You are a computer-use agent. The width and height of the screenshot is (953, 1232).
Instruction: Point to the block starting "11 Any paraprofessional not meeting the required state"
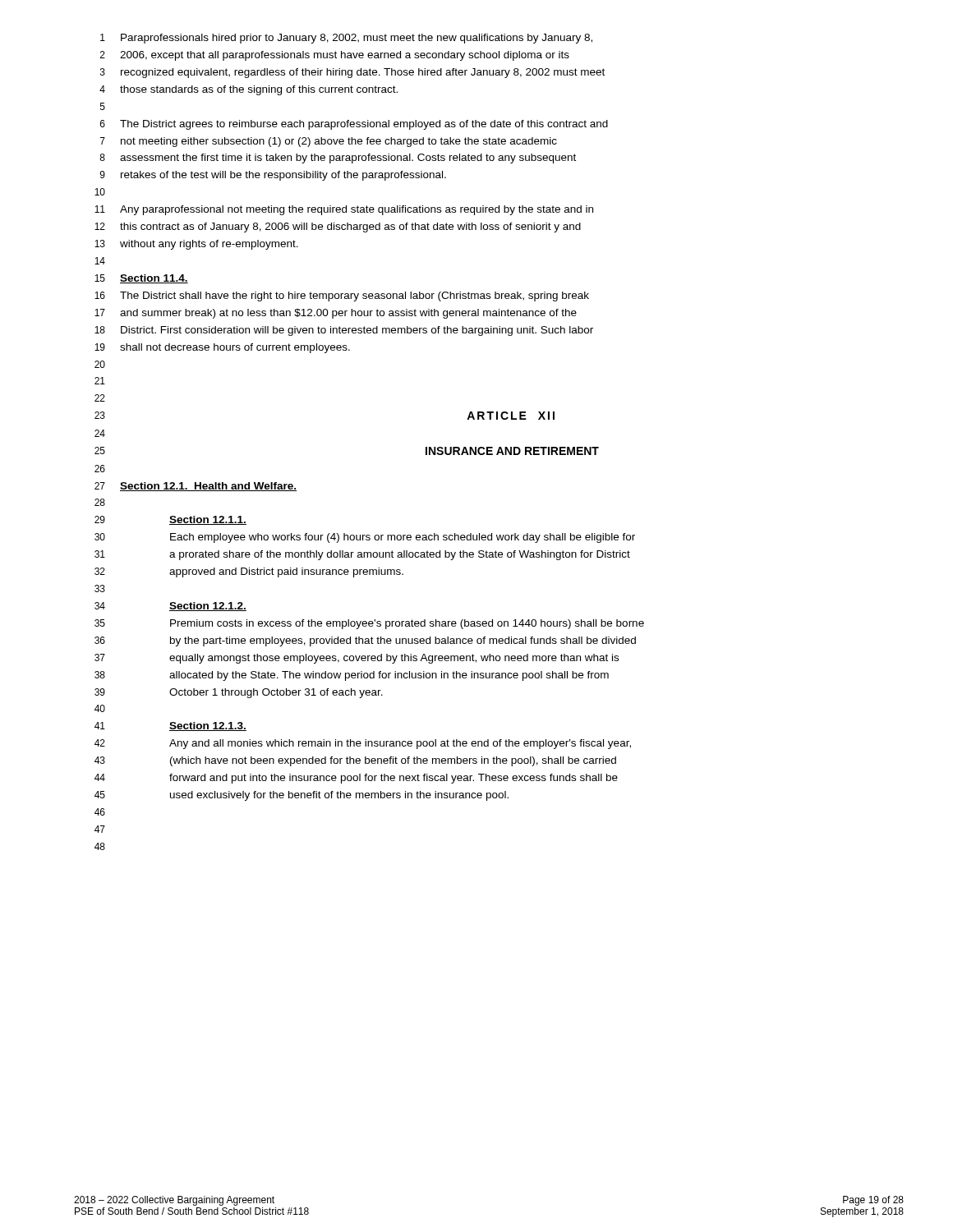tap(489, 227)
